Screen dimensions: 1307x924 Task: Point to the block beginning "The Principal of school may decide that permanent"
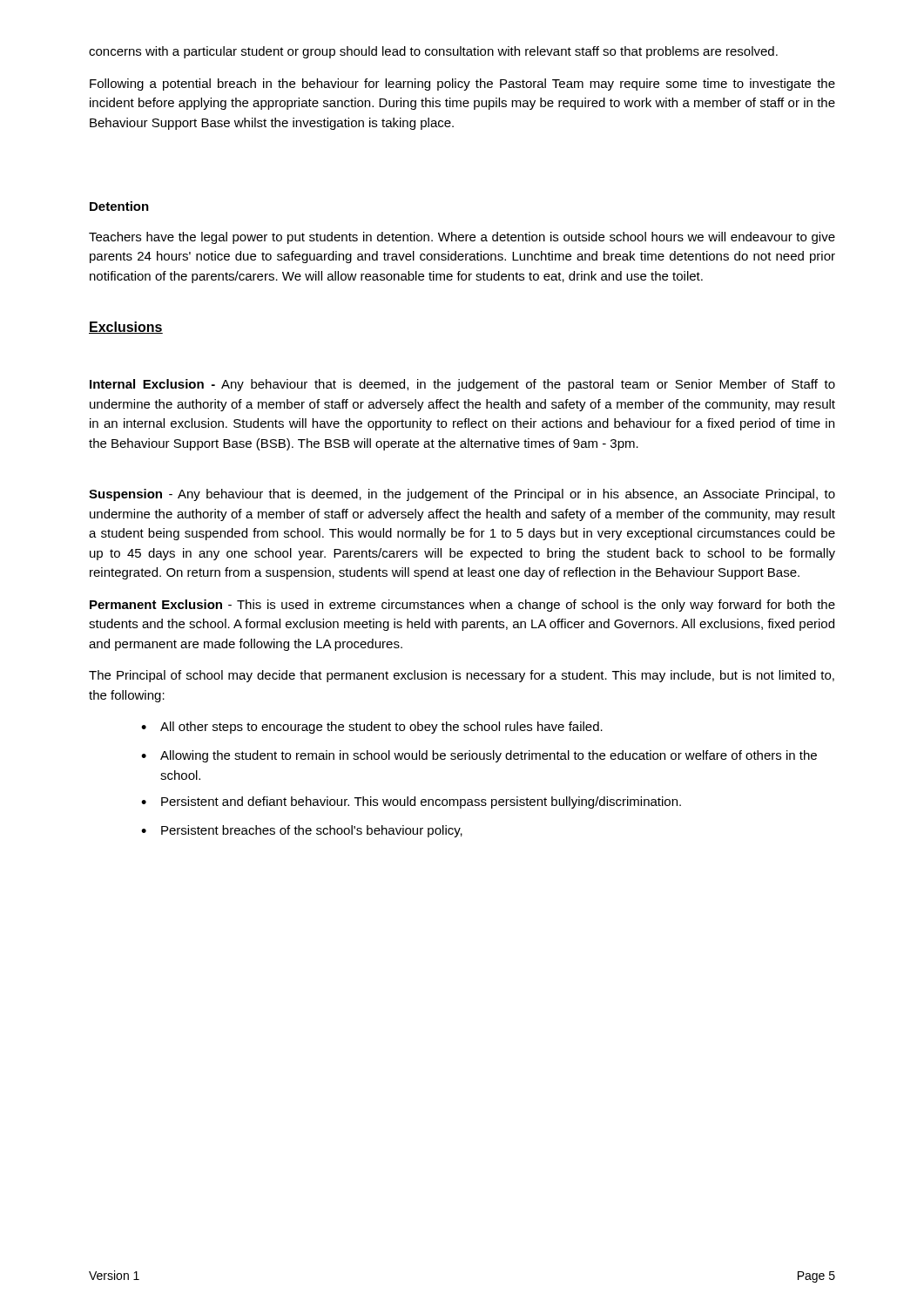pyautogui.click(x=462, y=685)
